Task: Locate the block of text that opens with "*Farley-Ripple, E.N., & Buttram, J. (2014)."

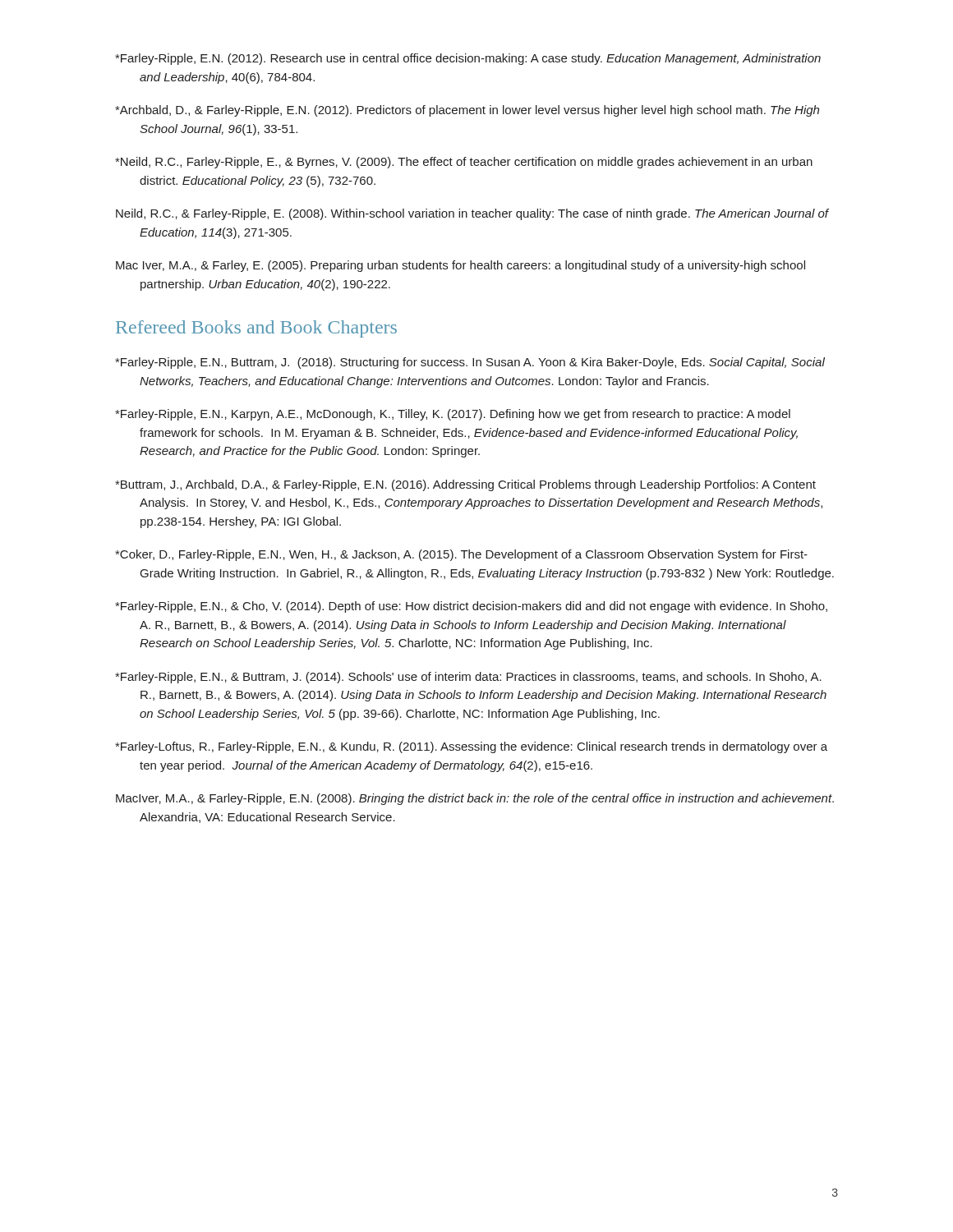Action: 471,694
